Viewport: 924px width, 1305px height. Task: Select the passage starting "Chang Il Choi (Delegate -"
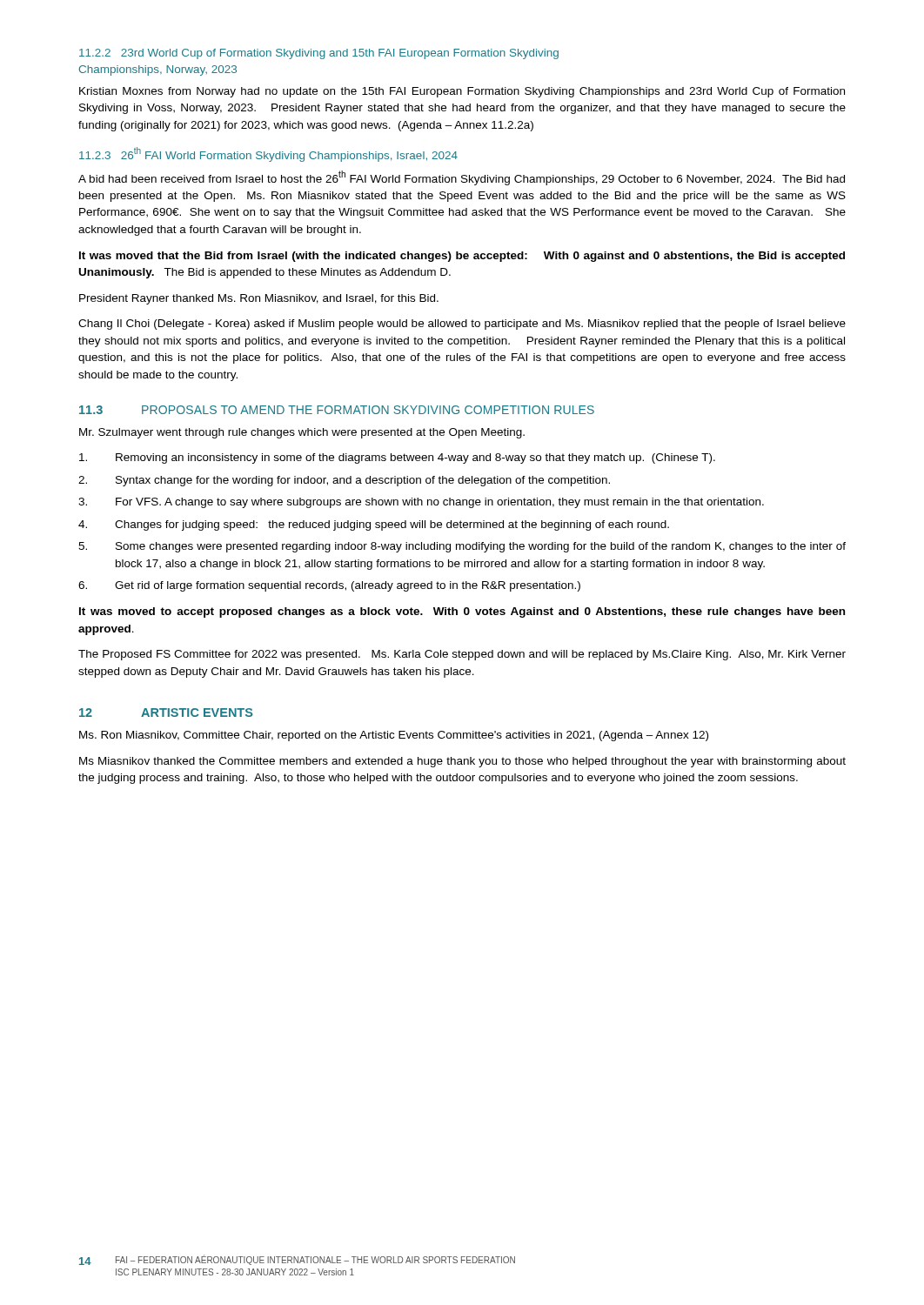click(462, 349)
